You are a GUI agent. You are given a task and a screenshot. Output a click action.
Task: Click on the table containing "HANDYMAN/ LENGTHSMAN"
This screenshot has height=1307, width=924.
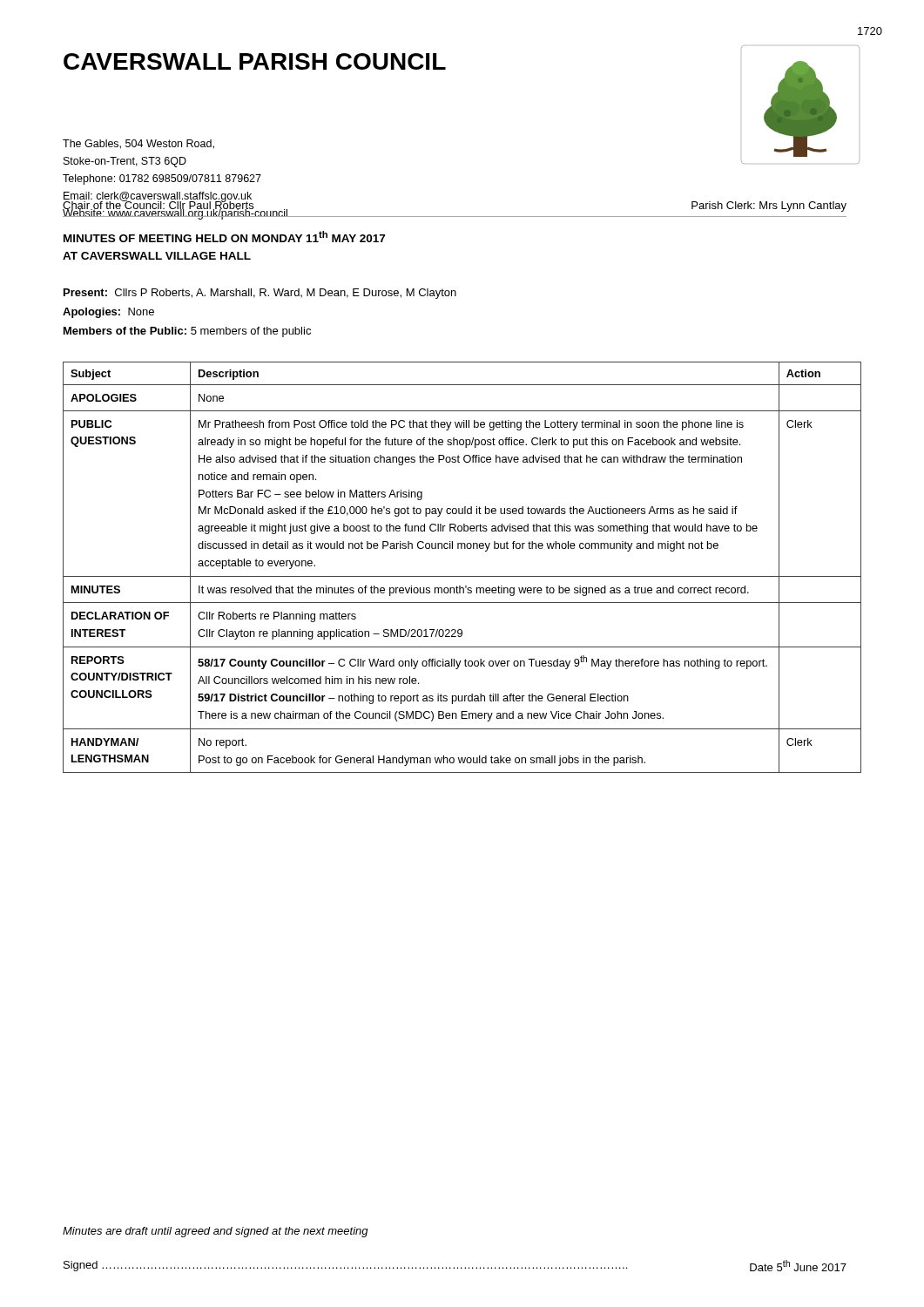tap(462, 567)
